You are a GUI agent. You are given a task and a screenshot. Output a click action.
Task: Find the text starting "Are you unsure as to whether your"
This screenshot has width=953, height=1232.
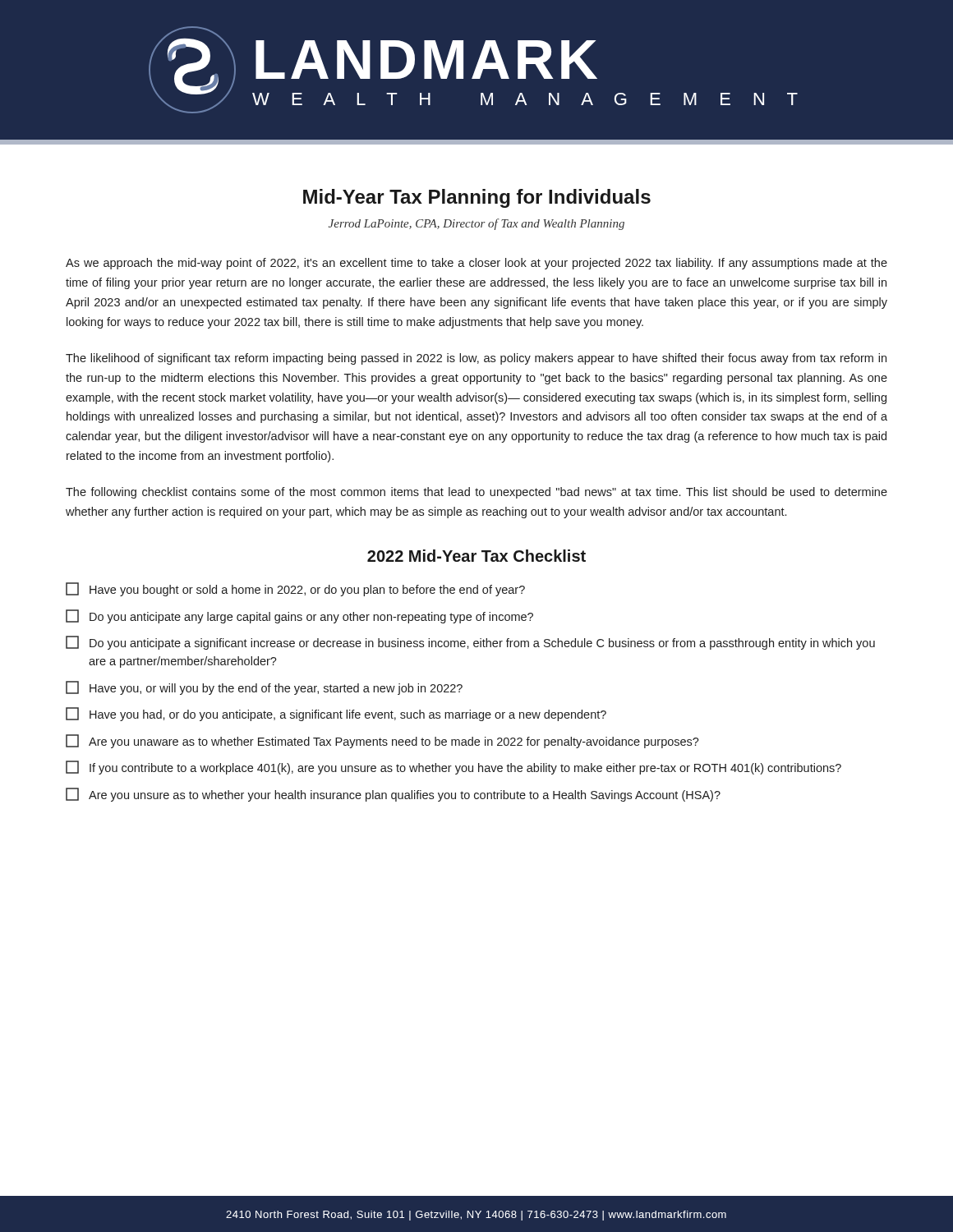click(x=476, y=795)
